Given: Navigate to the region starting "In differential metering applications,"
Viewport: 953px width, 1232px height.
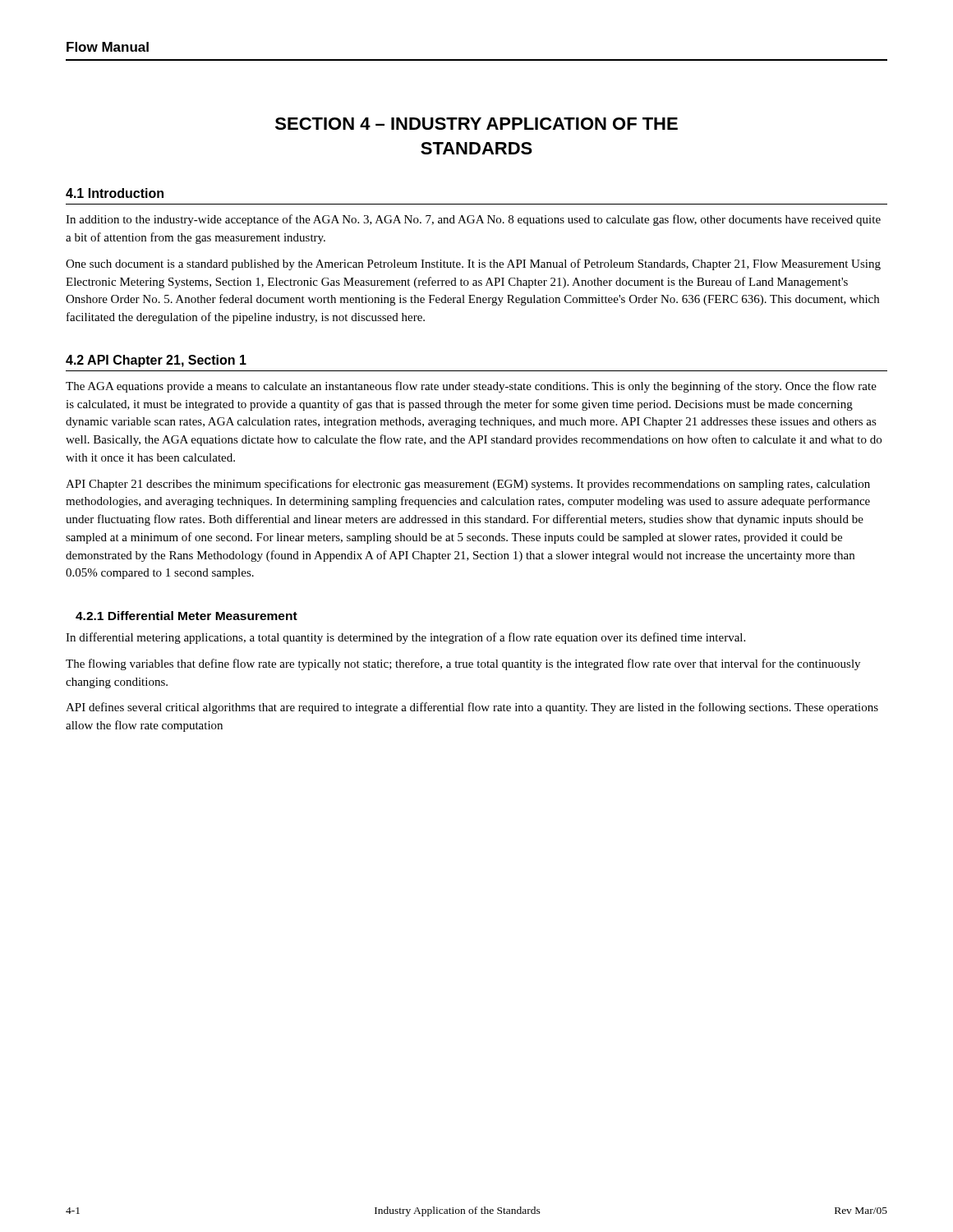Looking at the screenshot, I should pos(406,637).
